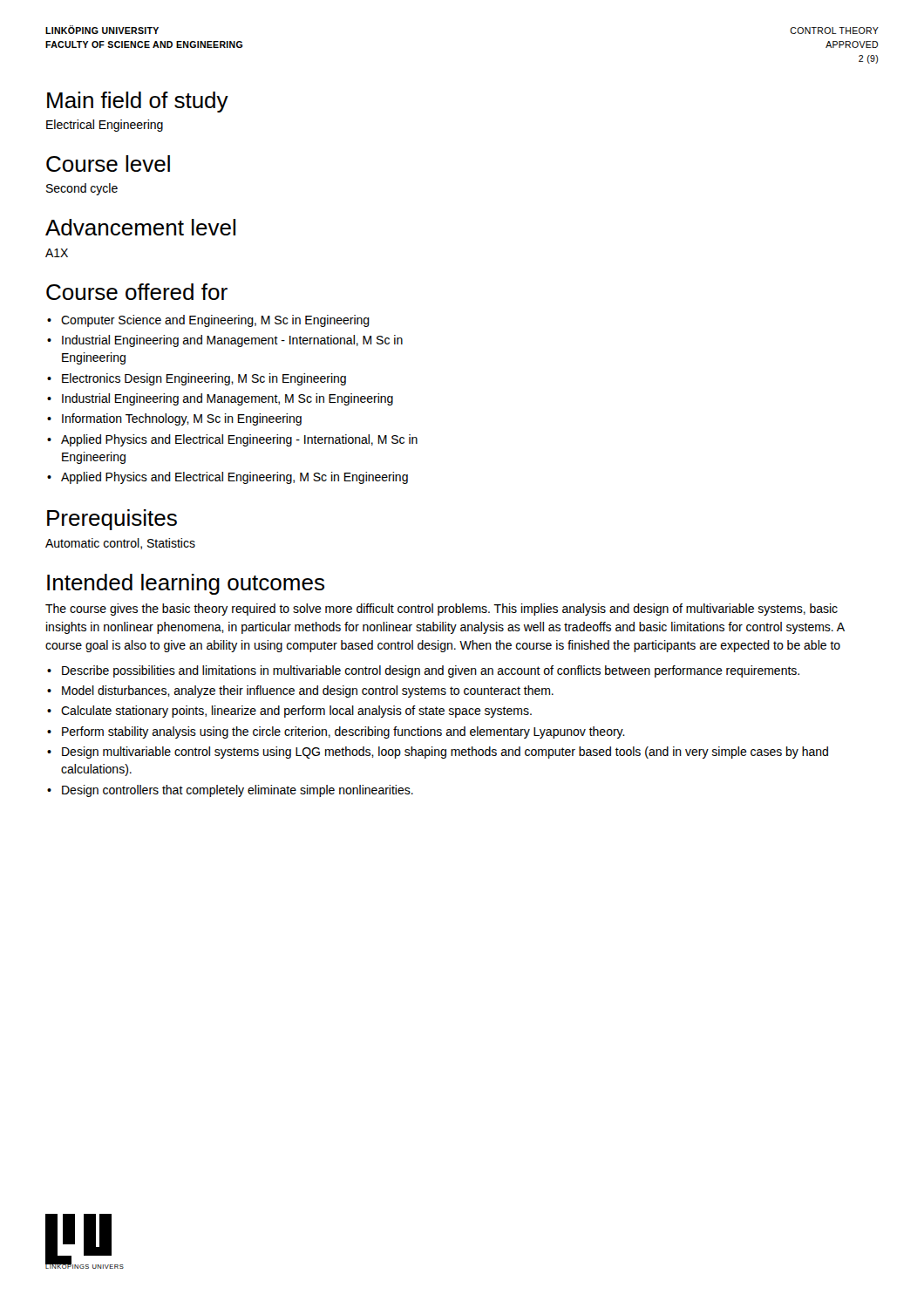Find the passage starting "Main field of study"
The image size is (924, 1308).
137,100
